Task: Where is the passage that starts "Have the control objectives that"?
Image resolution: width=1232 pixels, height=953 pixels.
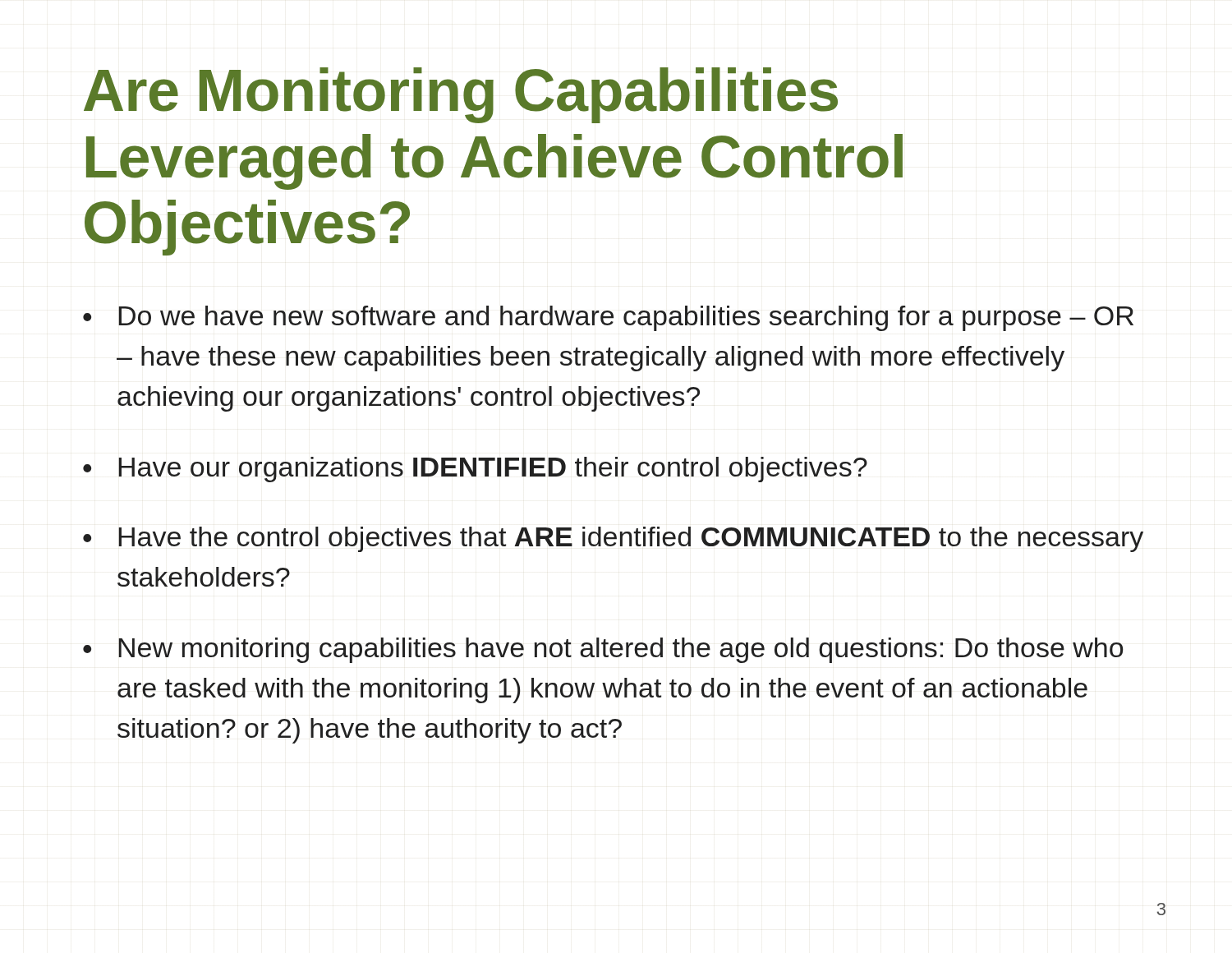Action: 616,557
